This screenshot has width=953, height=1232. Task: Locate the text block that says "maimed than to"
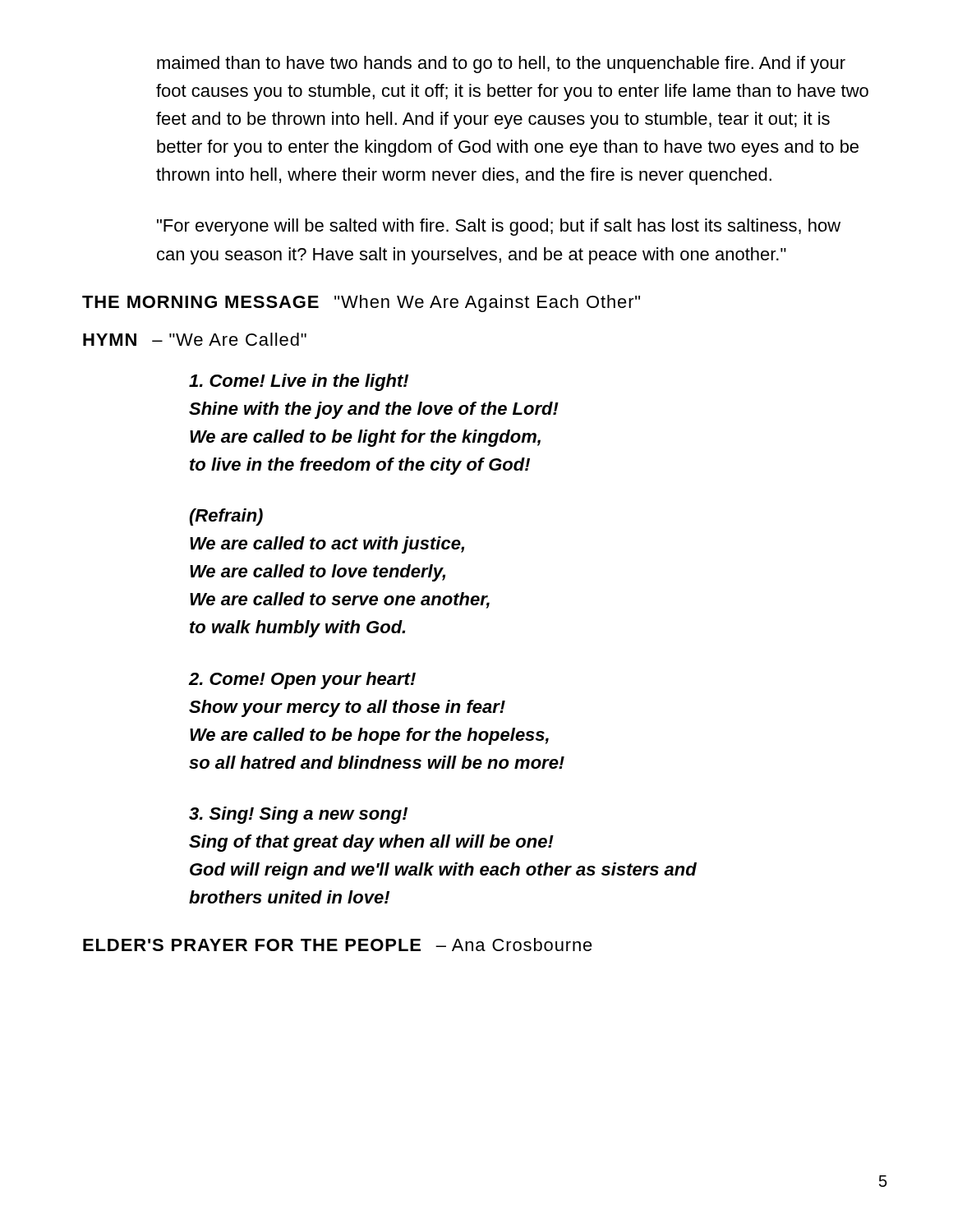coord(513,159)
